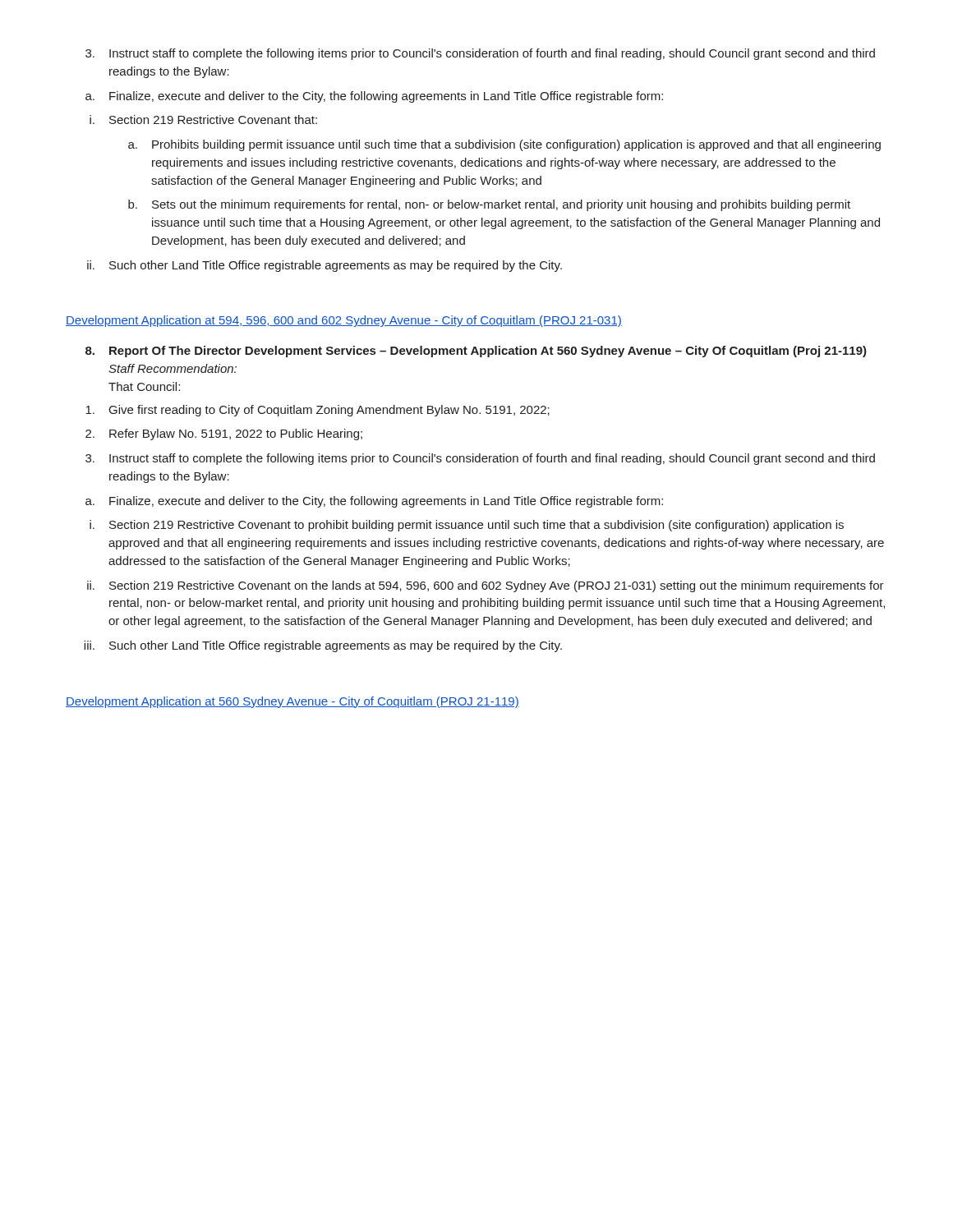Click on the list item containing "b. Sets out the"
The width and height of the screenshot is (953, 1232).
click(498, 222)
